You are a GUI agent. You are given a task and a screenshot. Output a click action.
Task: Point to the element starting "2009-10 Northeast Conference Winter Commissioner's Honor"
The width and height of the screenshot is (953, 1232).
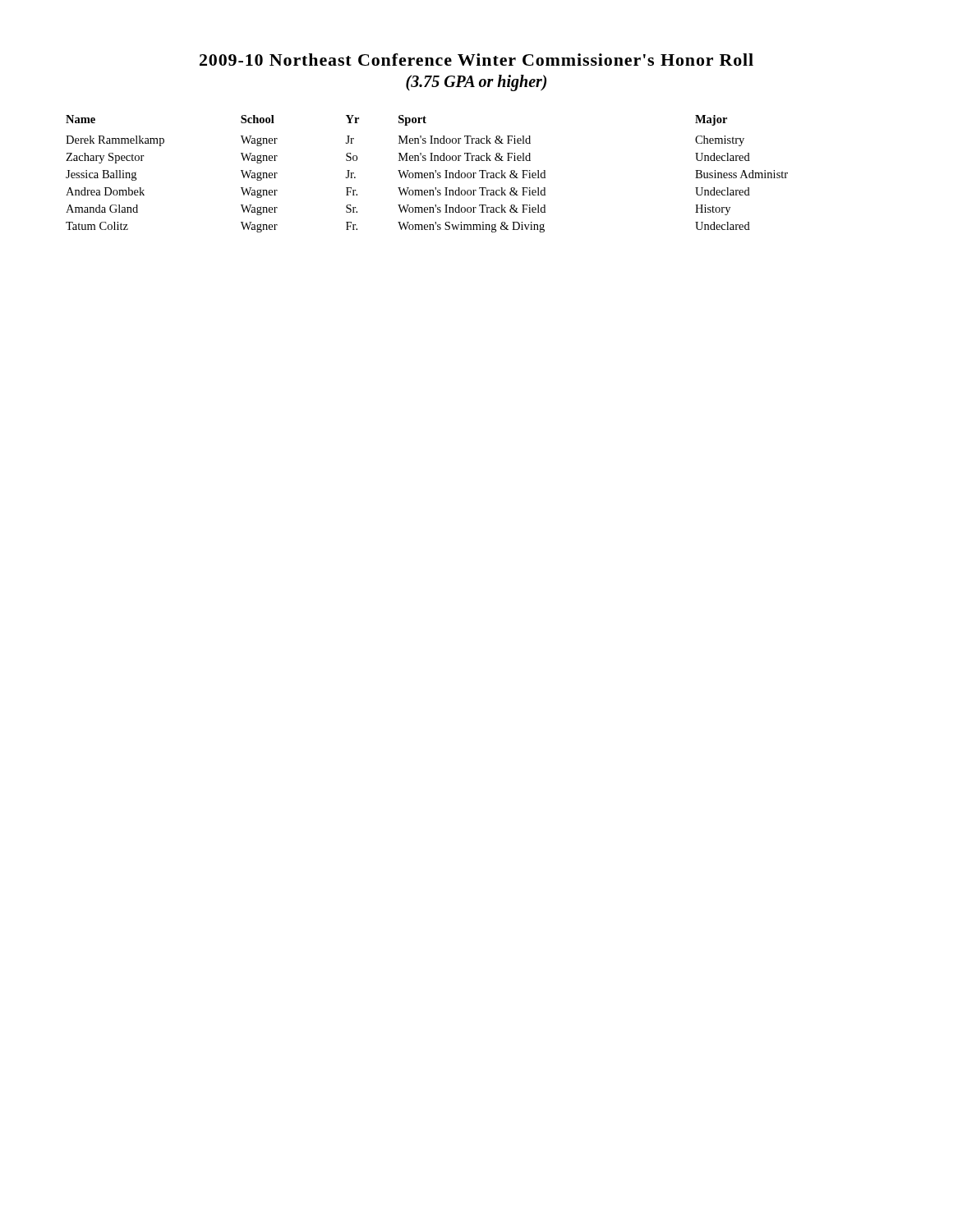(x=476, y=70)
